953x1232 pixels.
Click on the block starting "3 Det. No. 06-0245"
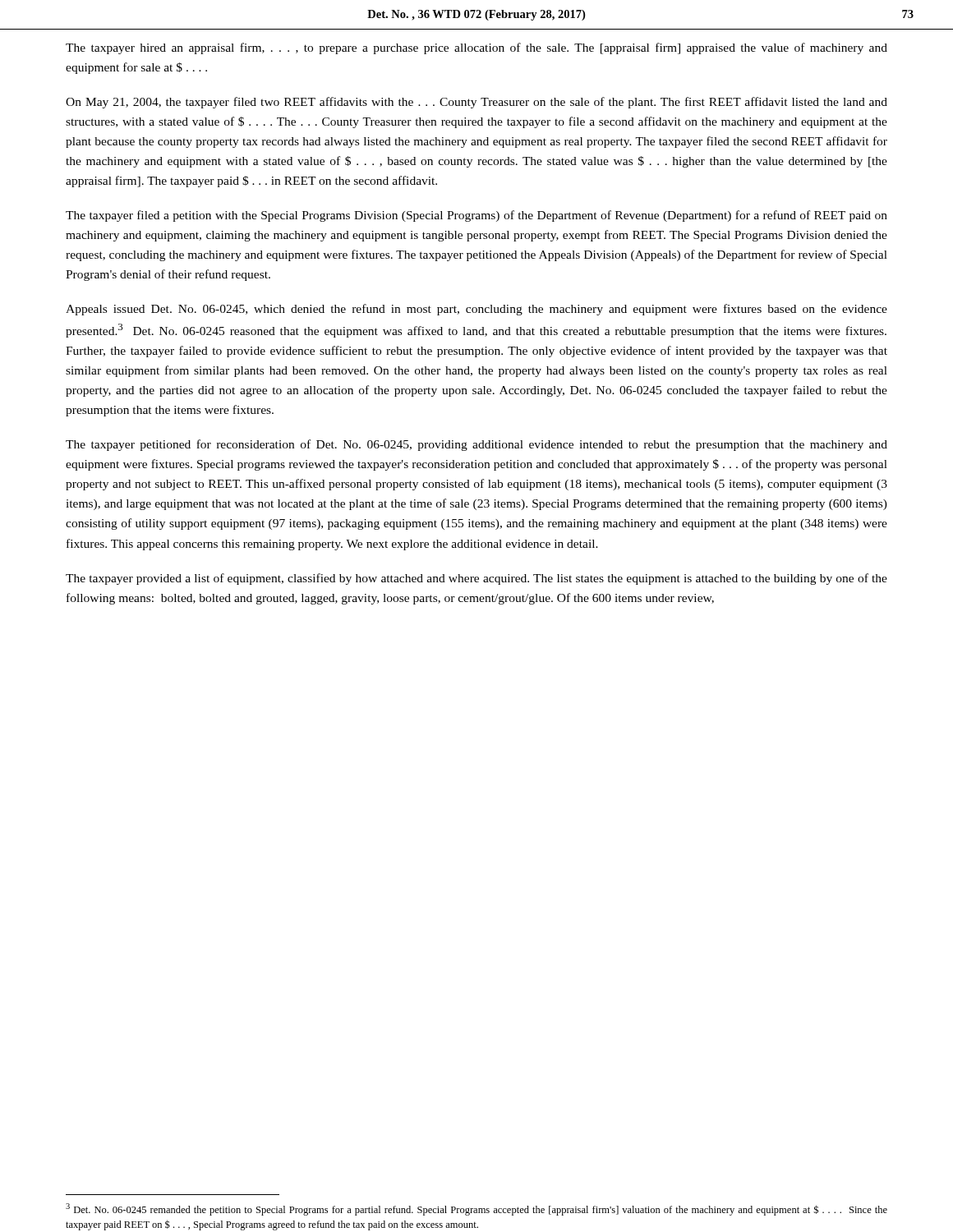click(x=476, y=1216)
